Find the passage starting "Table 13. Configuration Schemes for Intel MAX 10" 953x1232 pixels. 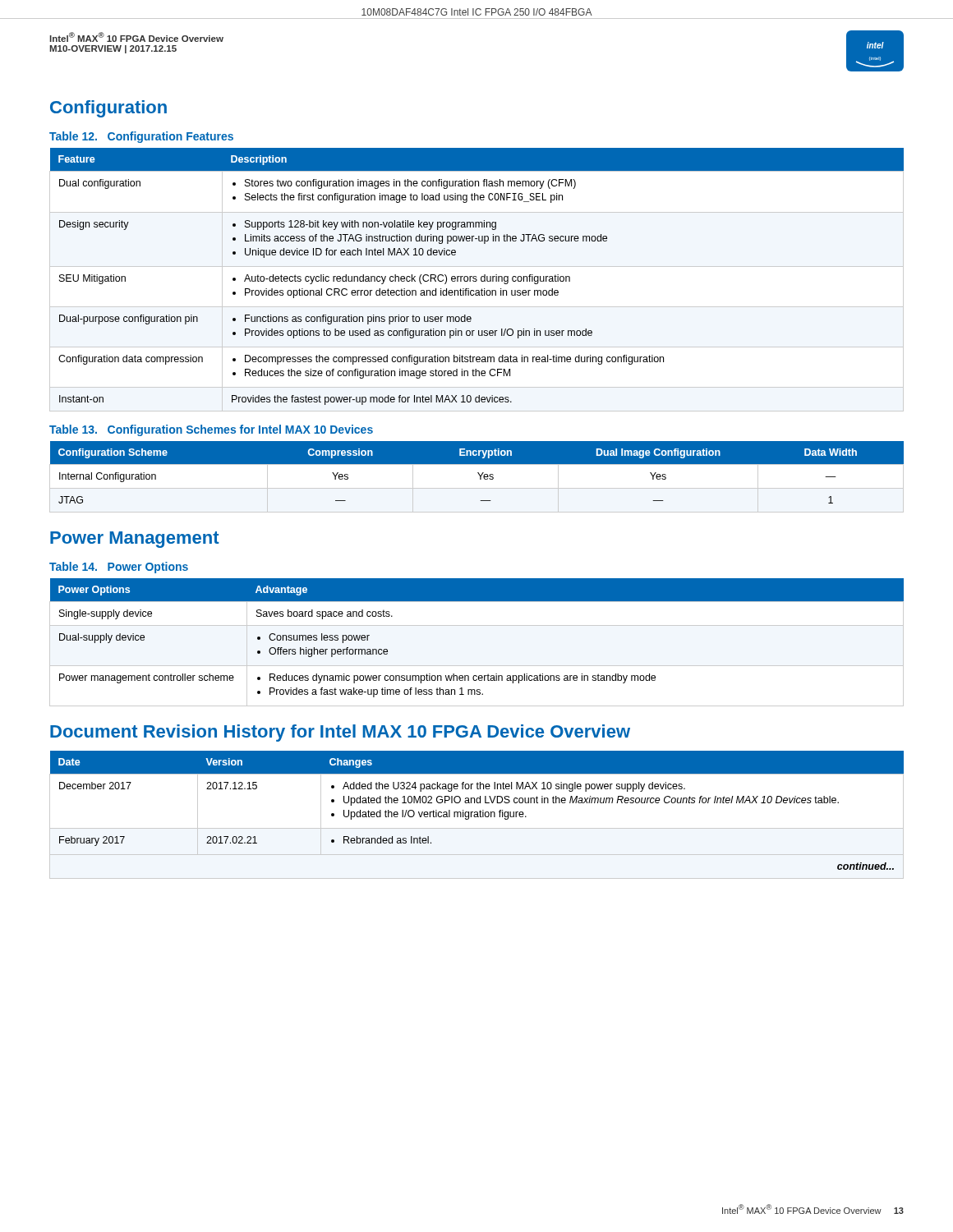pos(211,430)
